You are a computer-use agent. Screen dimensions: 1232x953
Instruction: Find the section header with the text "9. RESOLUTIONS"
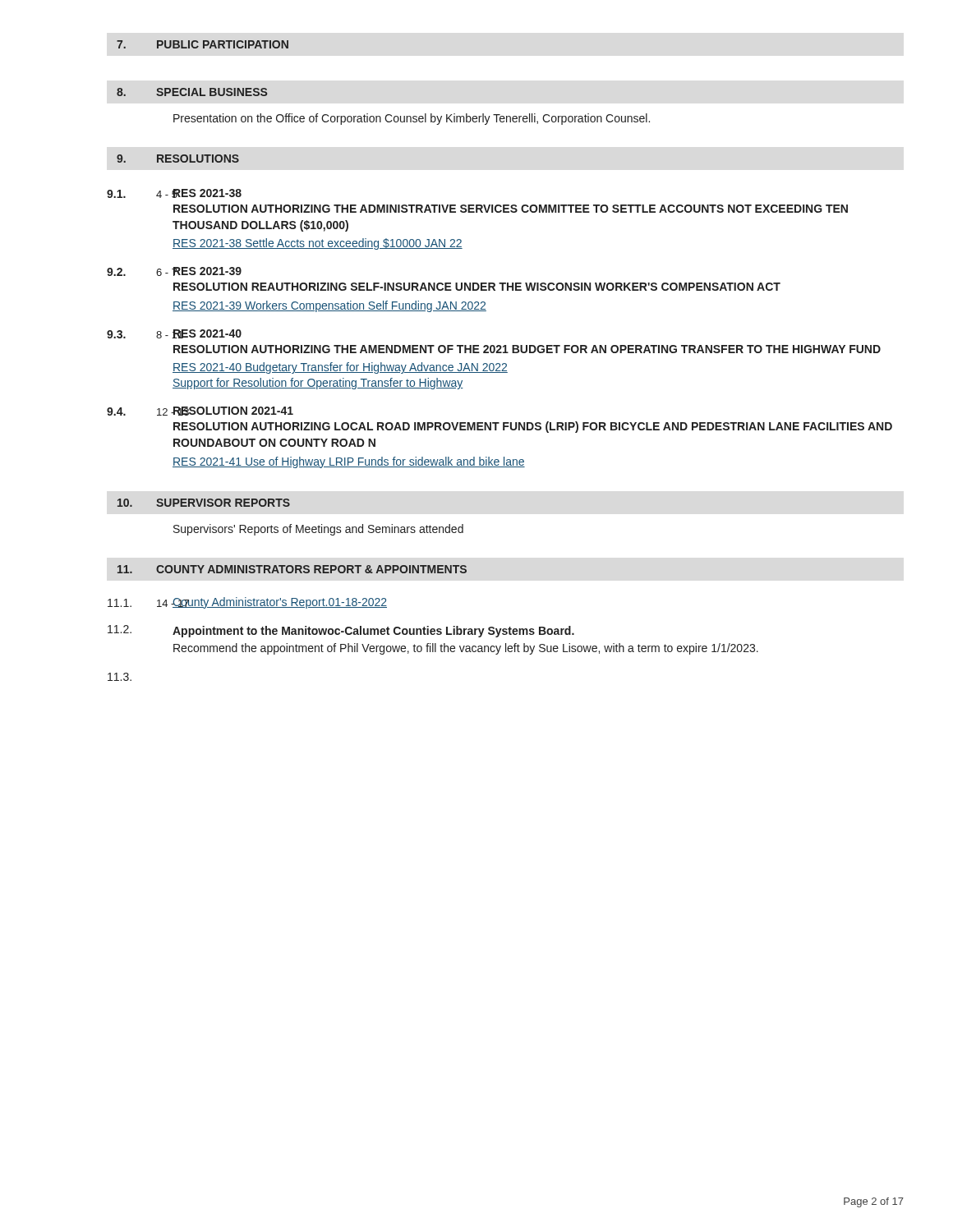point(178,158)
